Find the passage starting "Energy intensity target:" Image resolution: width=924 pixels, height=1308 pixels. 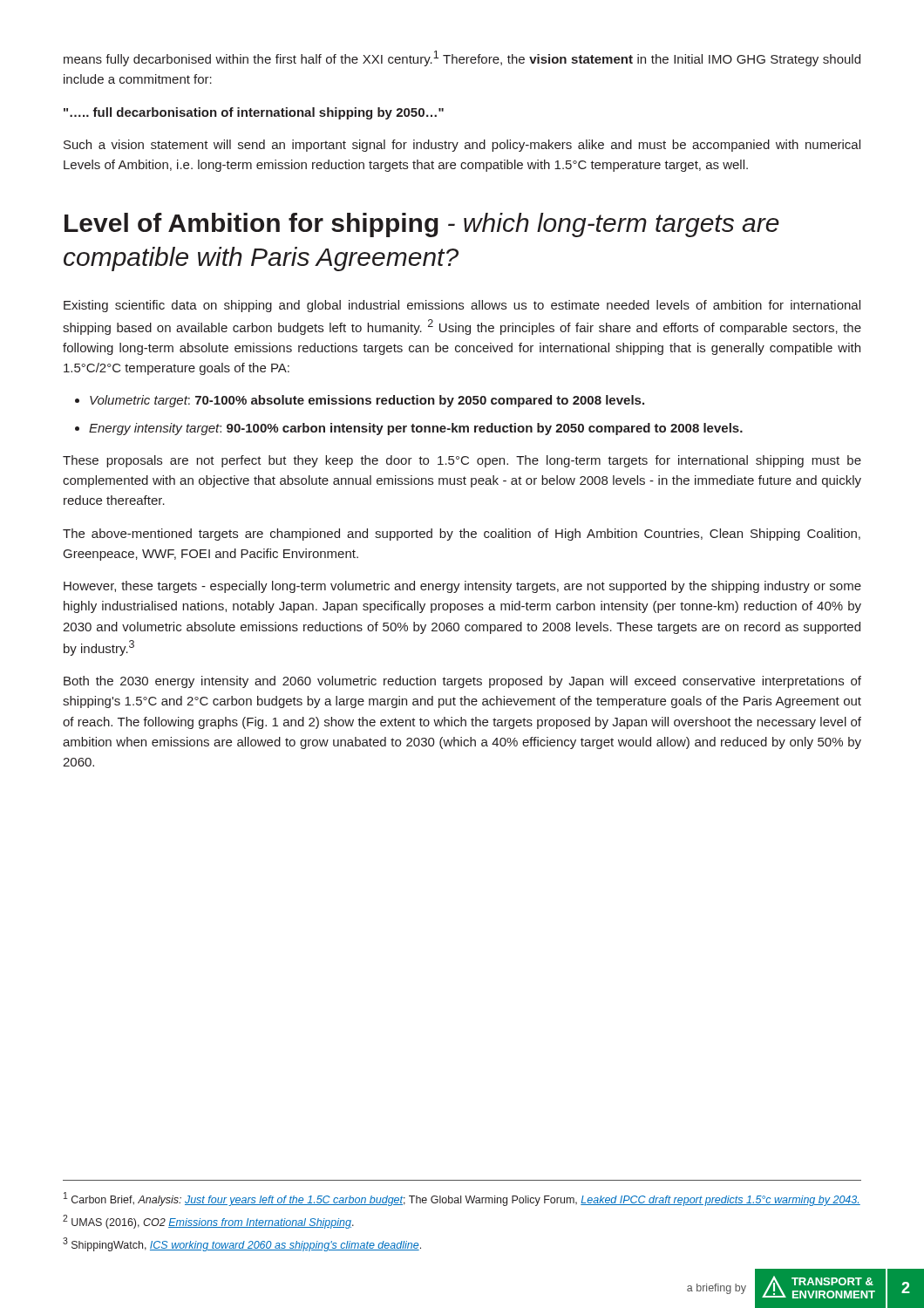(416, 427)
